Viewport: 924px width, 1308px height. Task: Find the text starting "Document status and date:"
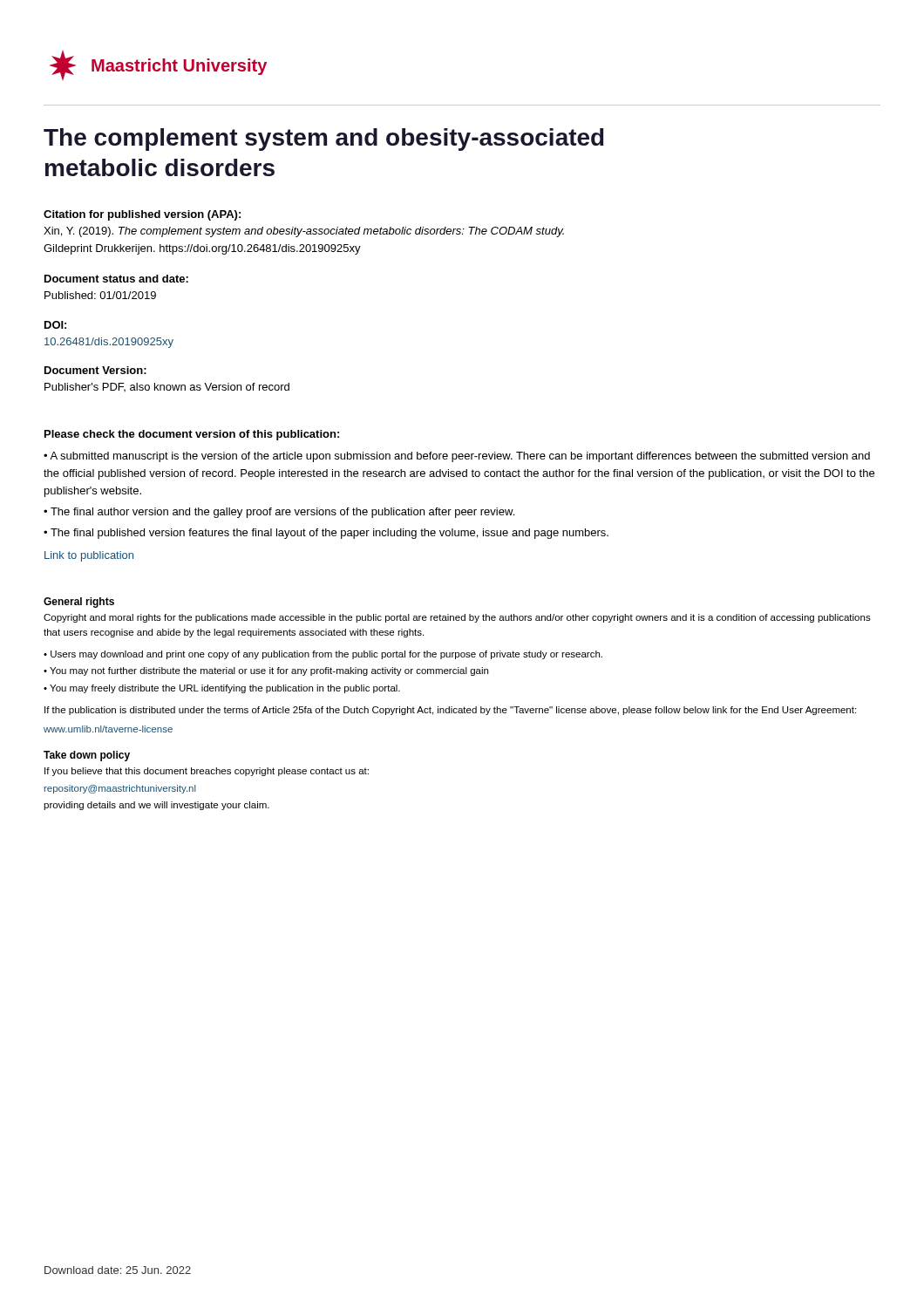(116, 279)
